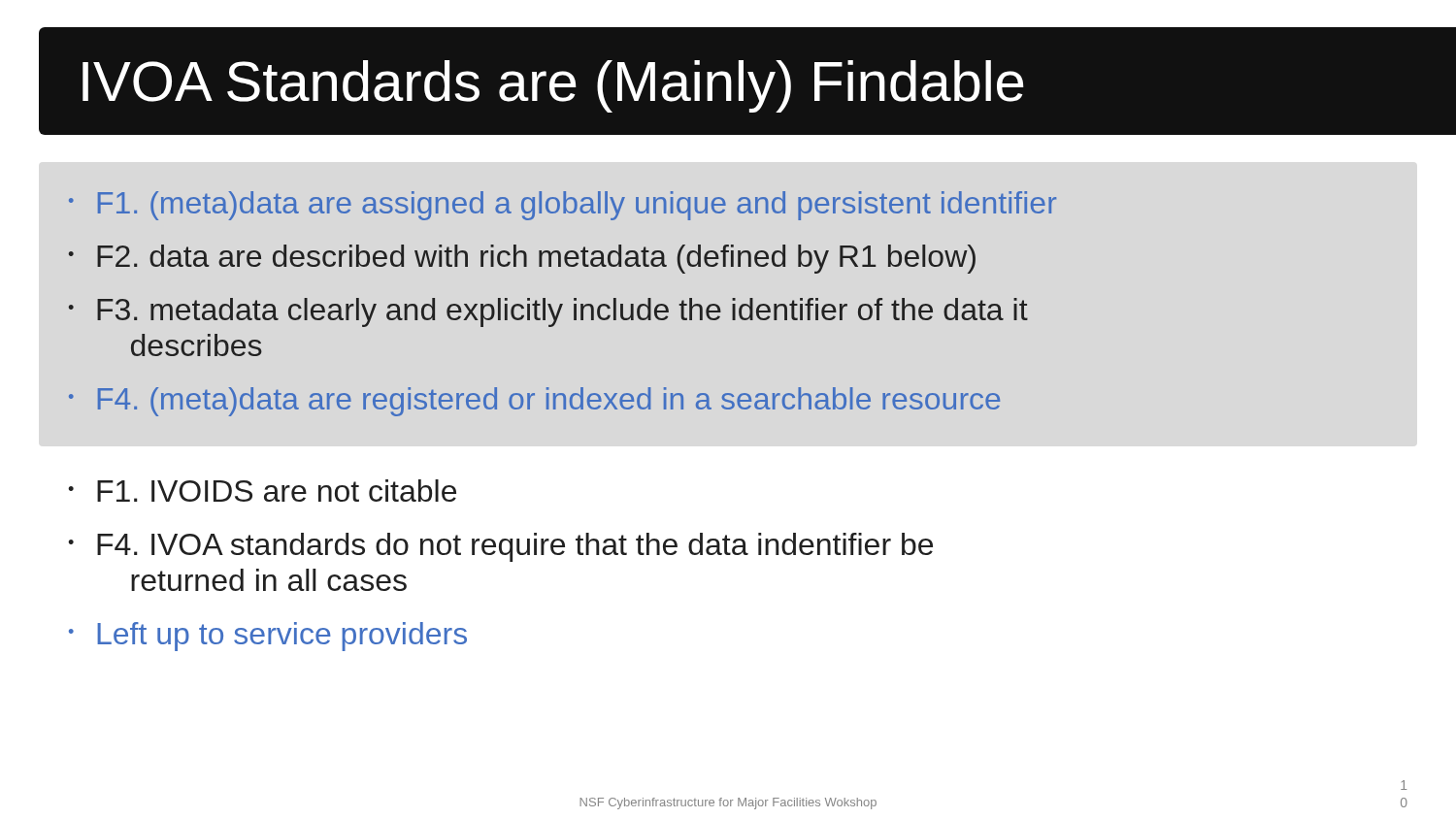
Task: Locate the list item containing "• F4. (meta)data"
Action: tap(535, 399)
